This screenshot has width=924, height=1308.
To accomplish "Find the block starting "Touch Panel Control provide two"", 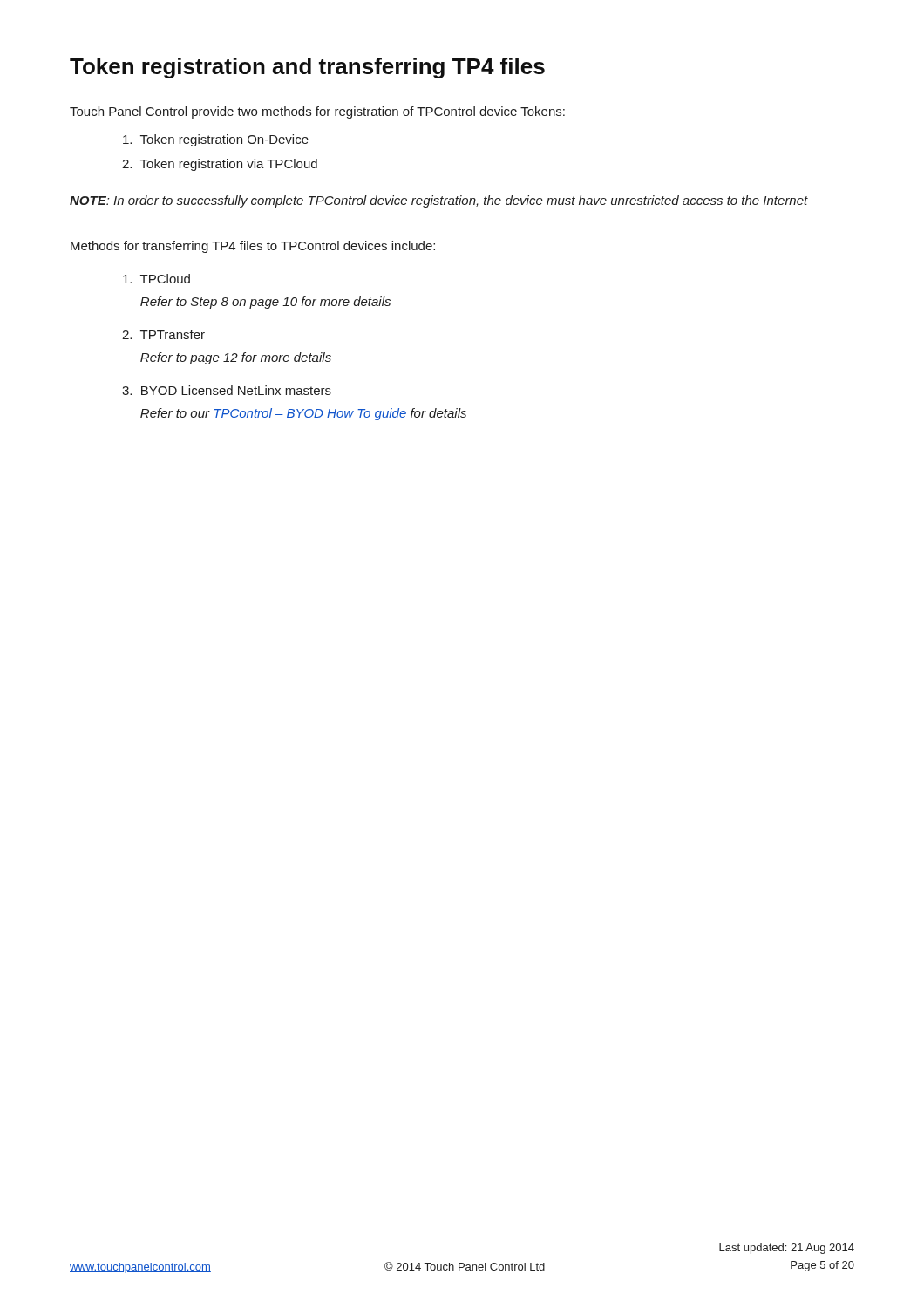I will pos(462,111).
